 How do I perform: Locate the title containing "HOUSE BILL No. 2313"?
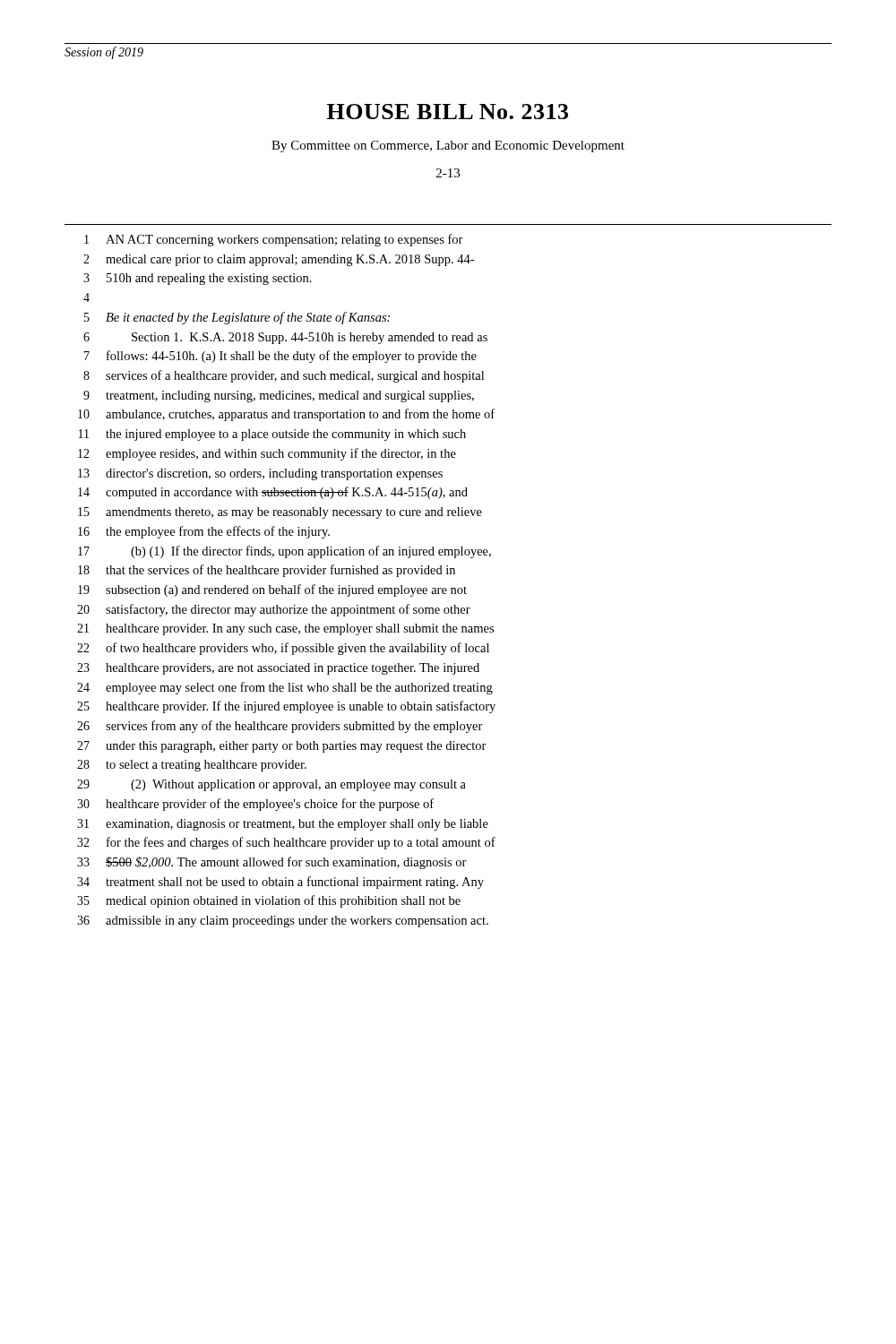point(448,112)
